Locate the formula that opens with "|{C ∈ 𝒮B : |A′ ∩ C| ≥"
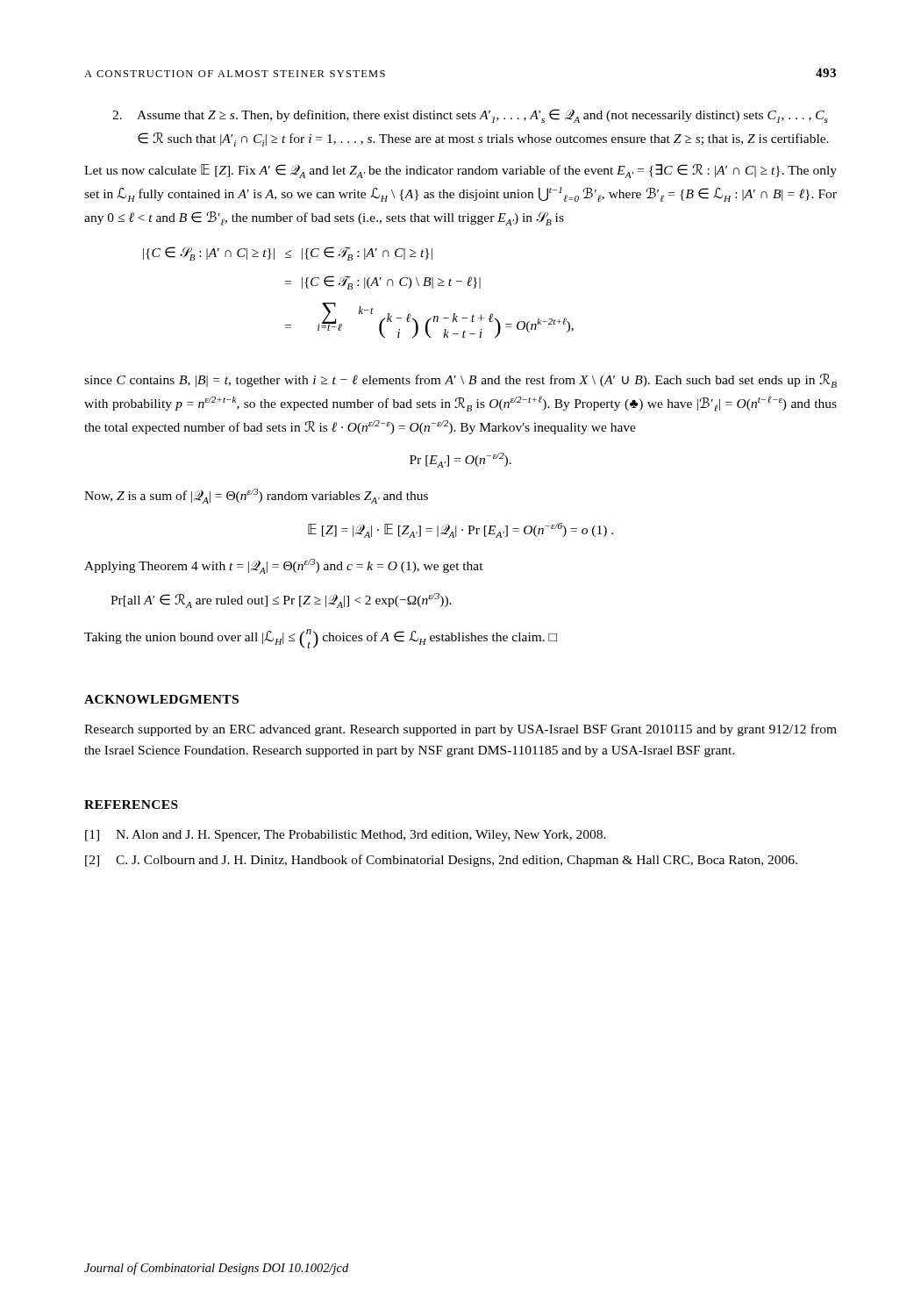This screenshot has height=1316, width=921. click(358, 298)
